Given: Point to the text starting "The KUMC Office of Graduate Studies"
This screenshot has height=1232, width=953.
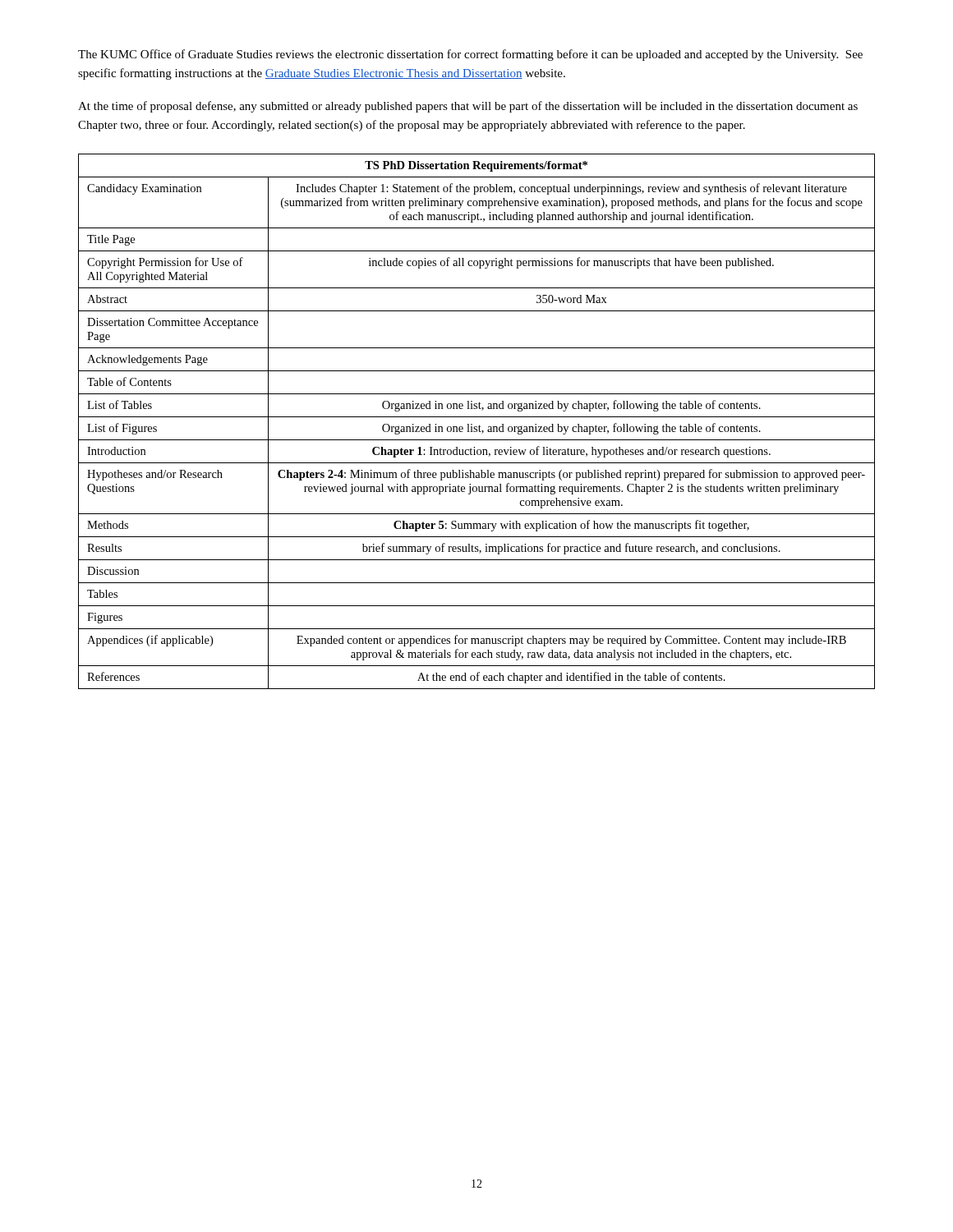Looking at the screenshot, I should (471, 63).
